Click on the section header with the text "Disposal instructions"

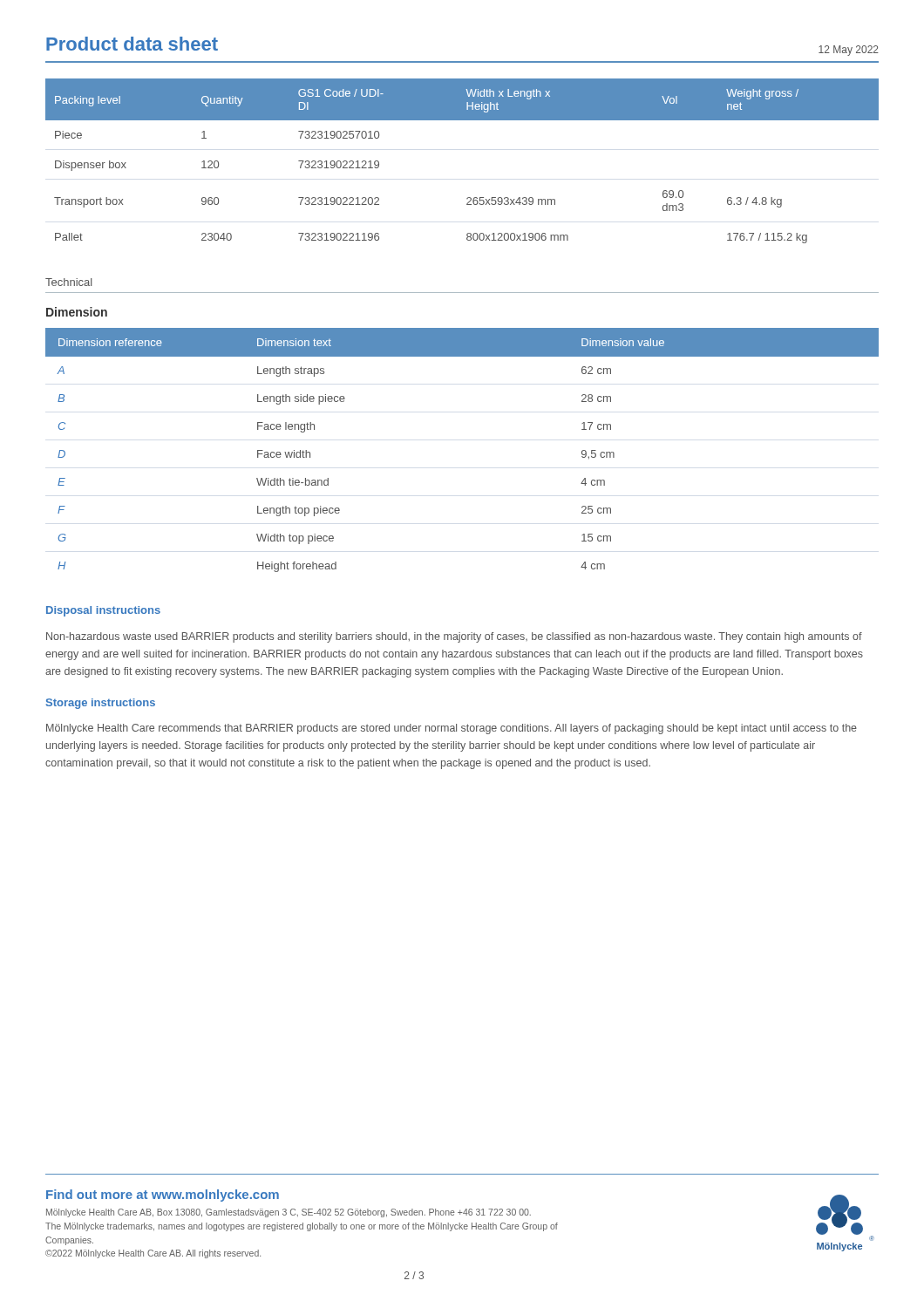(103, 610)
